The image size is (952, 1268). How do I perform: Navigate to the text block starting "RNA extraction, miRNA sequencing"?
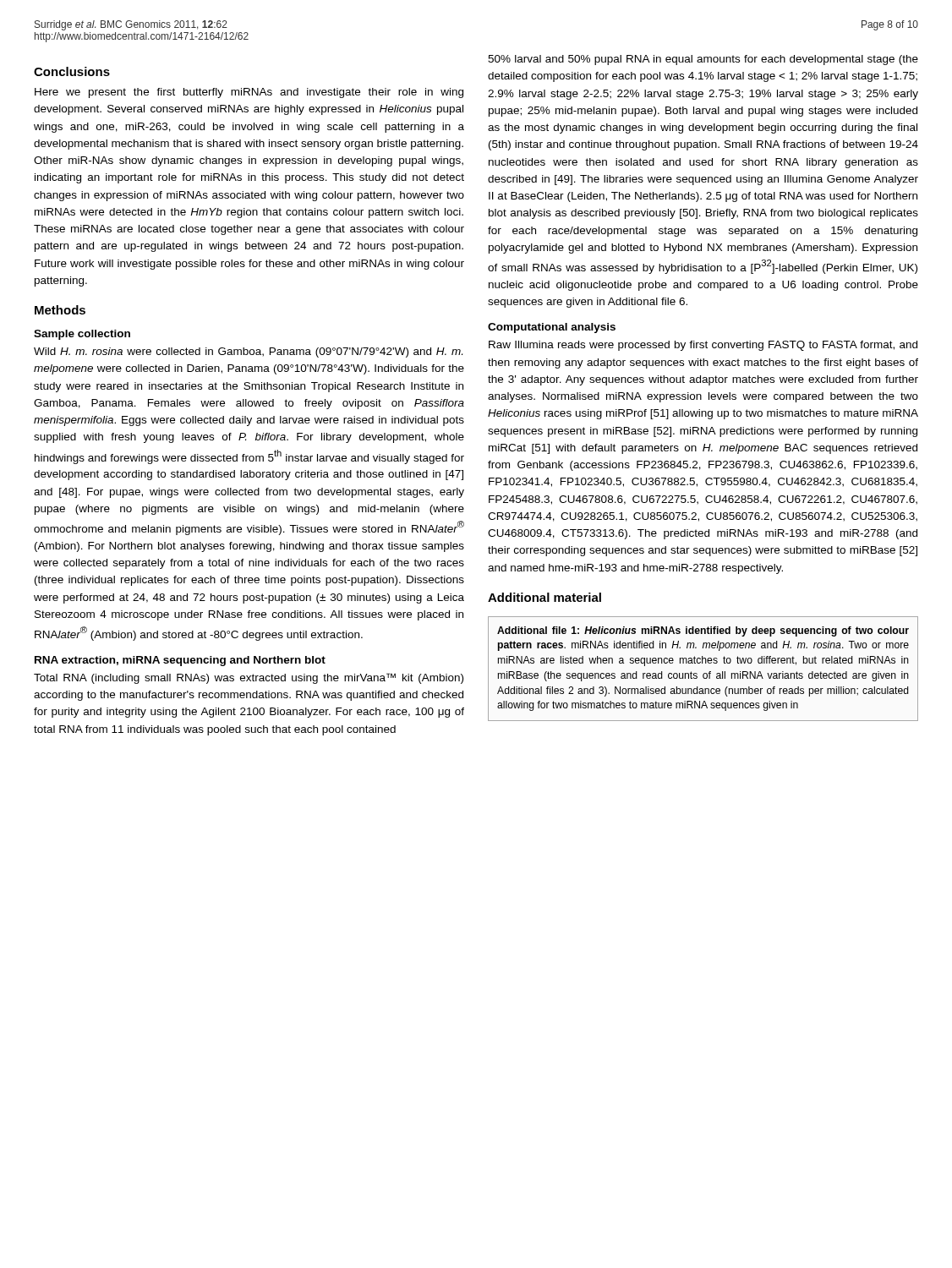click(180, 660)
